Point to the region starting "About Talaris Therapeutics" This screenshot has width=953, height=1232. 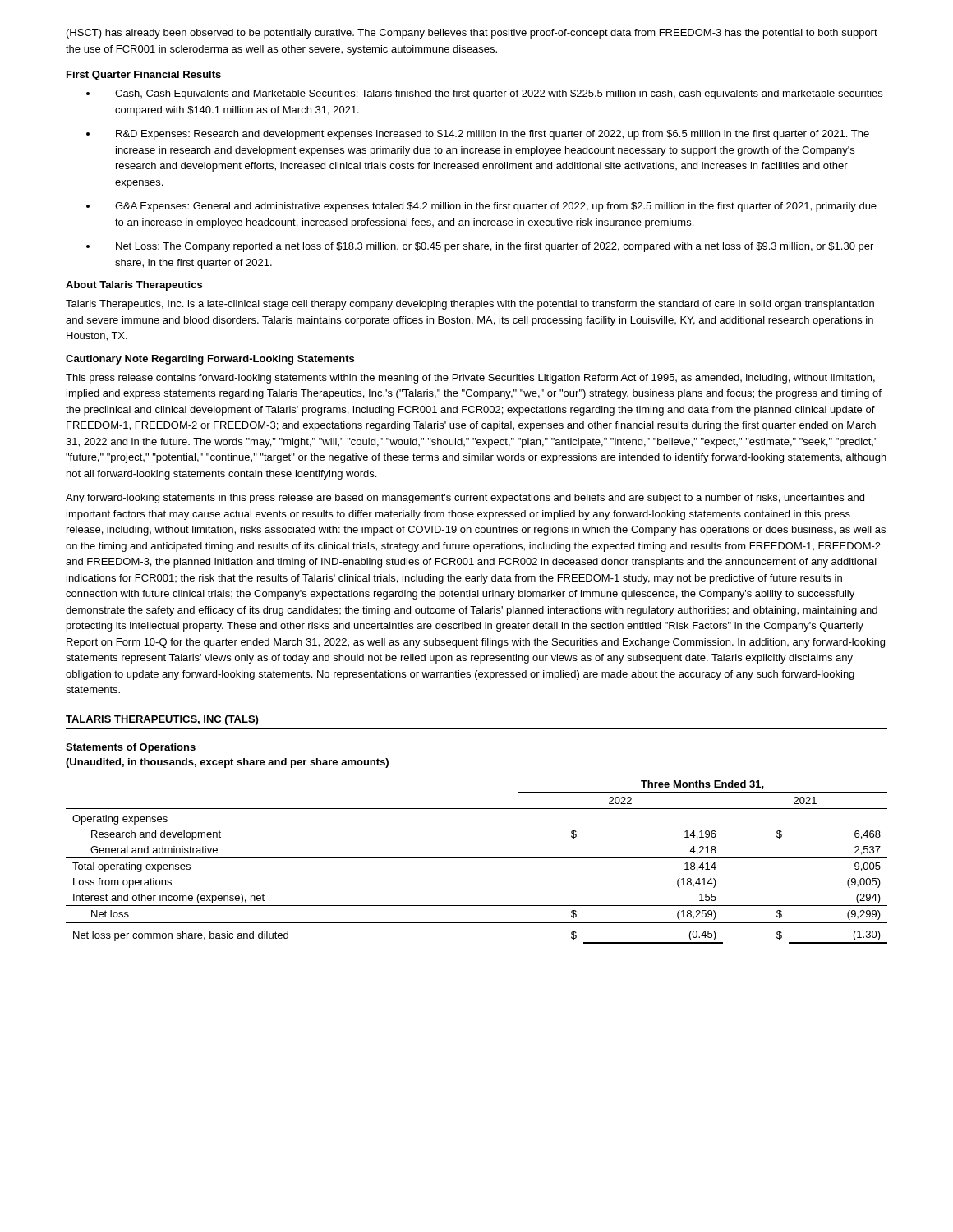[x=134, y=285]
